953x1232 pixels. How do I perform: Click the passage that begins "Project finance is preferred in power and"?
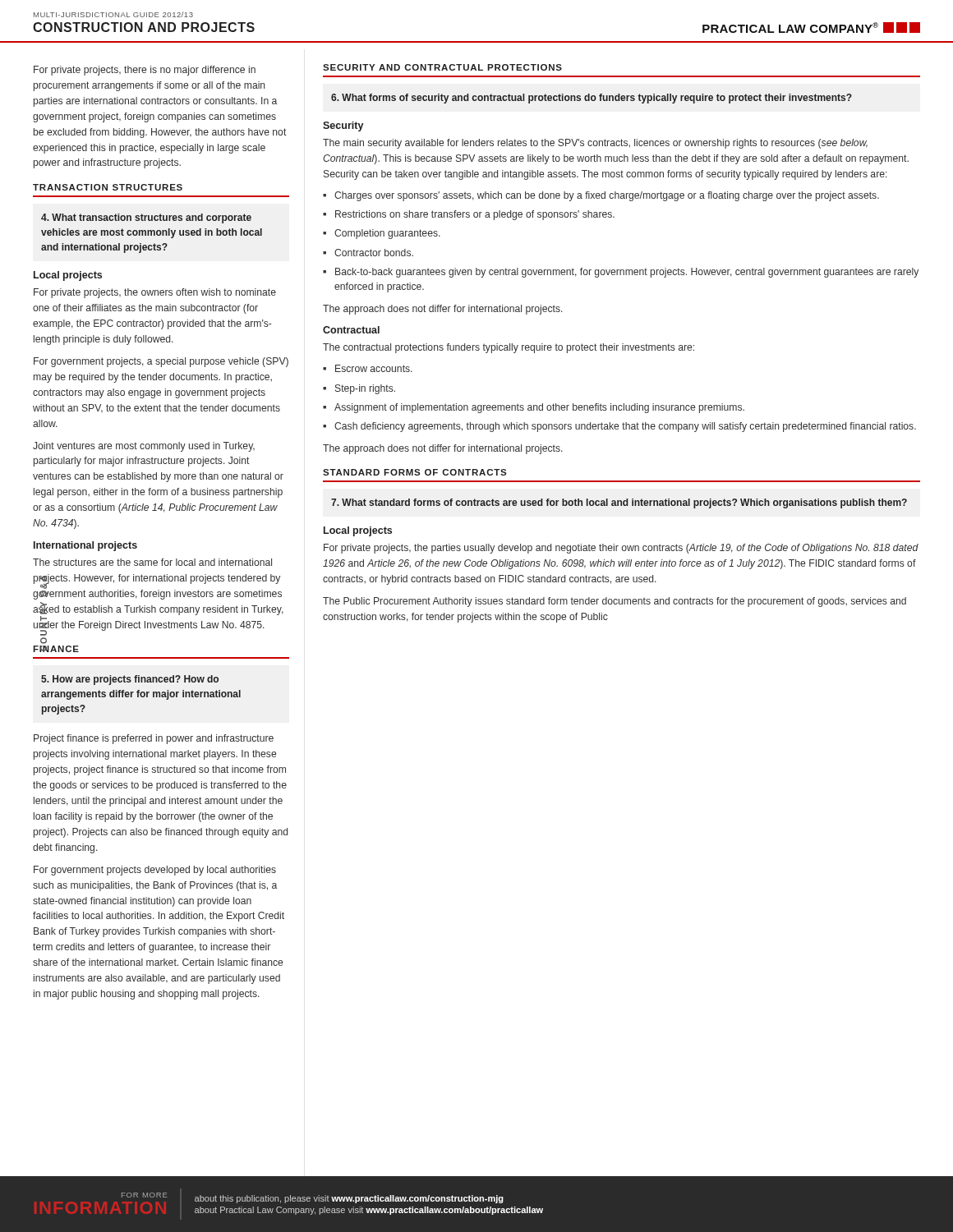point(161,793)
